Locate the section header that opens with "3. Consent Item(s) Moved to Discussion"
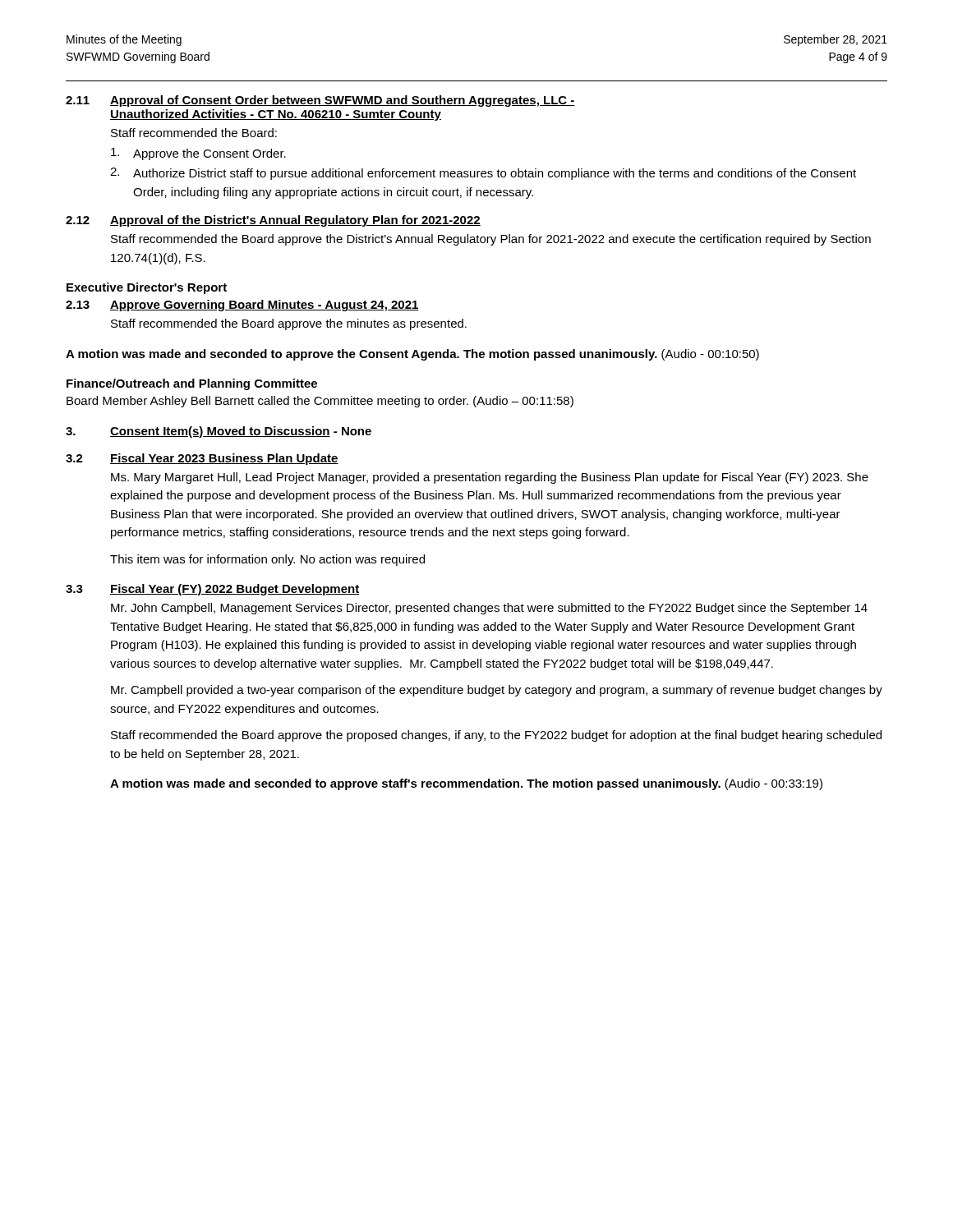The image size is (953, 1232). (x=219, y=432)
